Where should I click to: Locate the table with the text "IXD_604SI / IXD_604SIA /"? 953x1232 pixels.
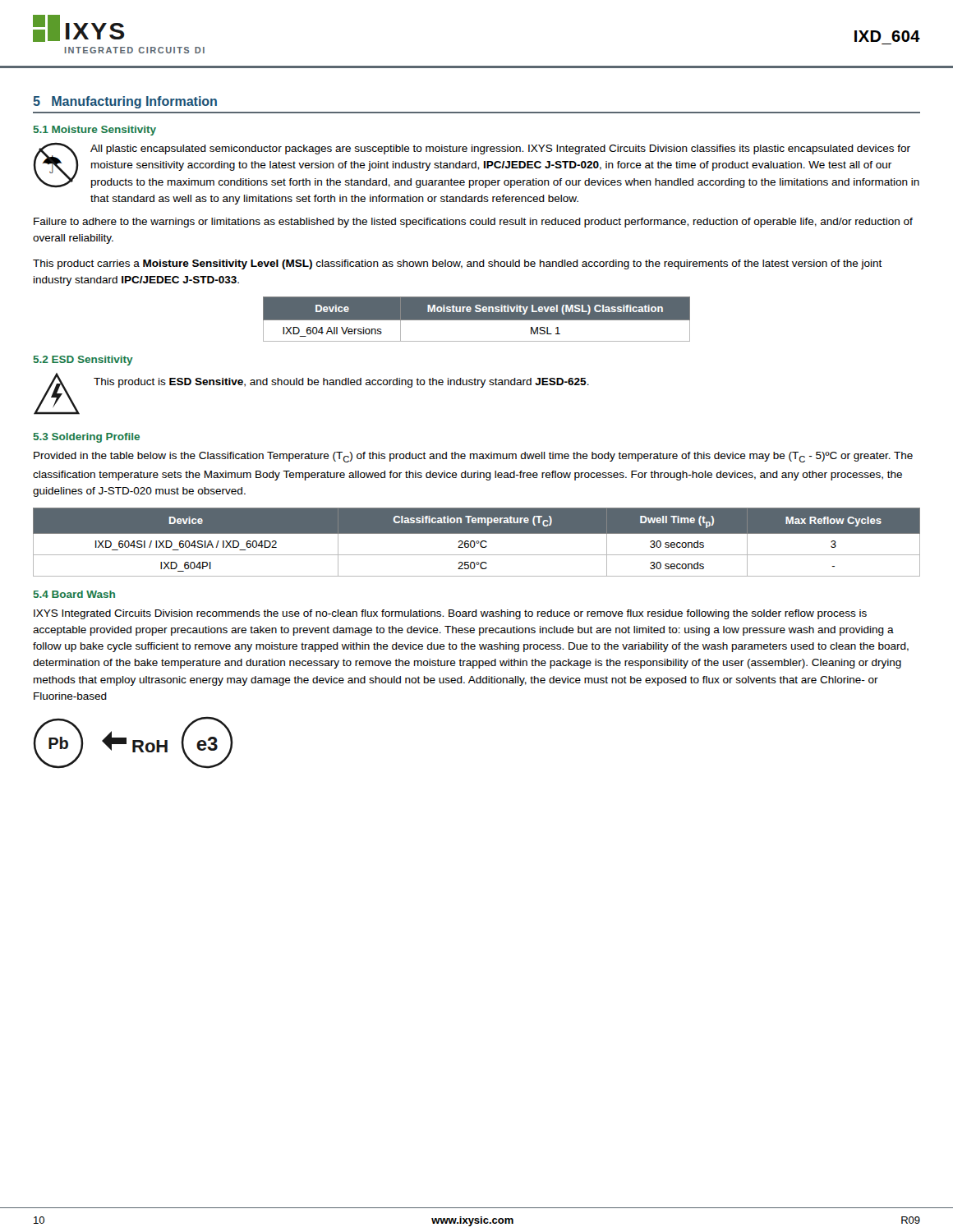pyautogui.click(x=476, y=542)
